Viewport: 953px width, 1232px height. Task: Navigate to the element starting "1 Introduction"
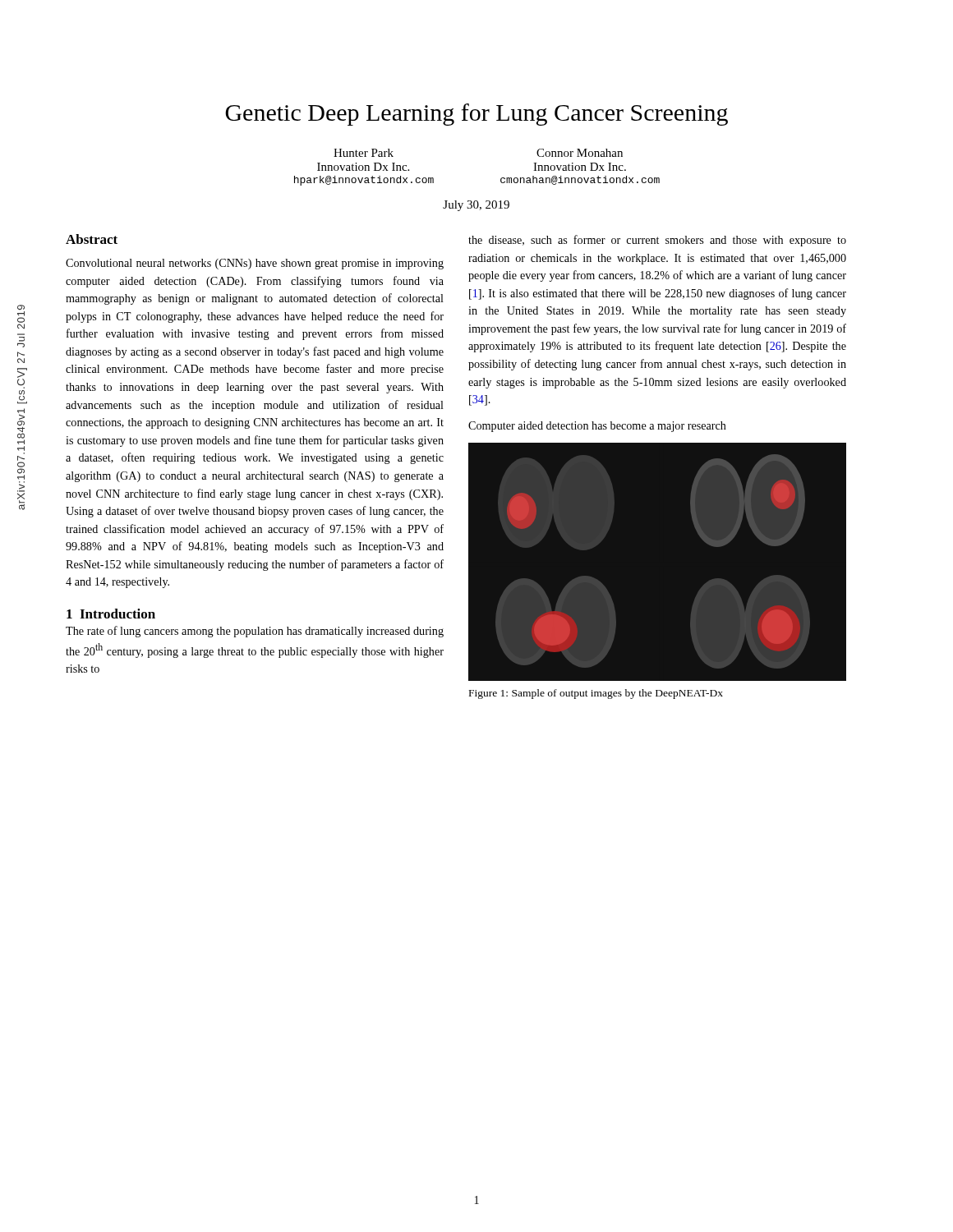(x=111, y=614)
